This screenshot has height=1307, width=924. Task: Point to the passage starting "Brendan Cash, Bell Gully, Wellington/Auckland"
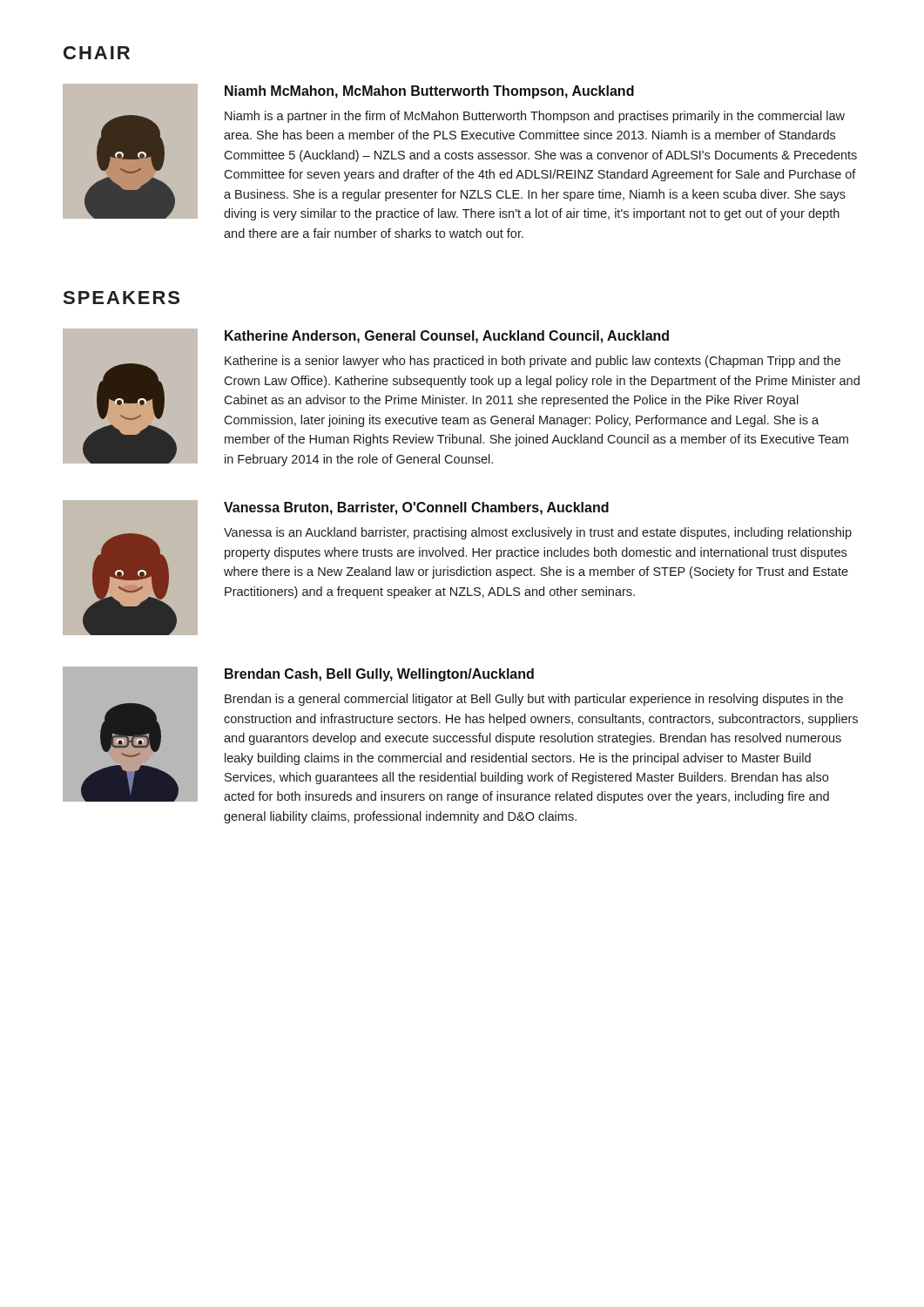379,674
